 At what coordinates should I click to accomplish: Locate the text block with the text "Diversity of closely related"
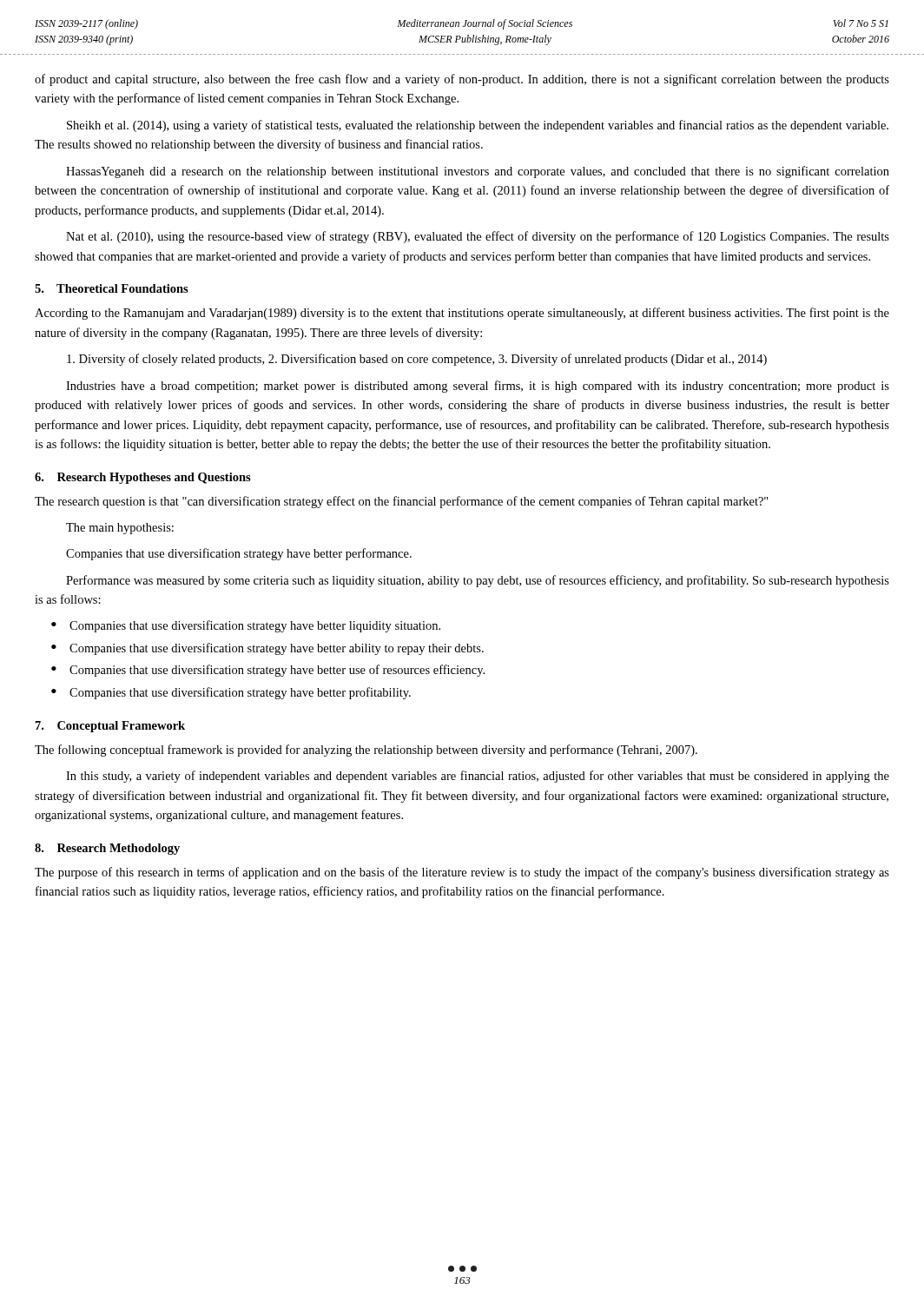tap(417, 359)
